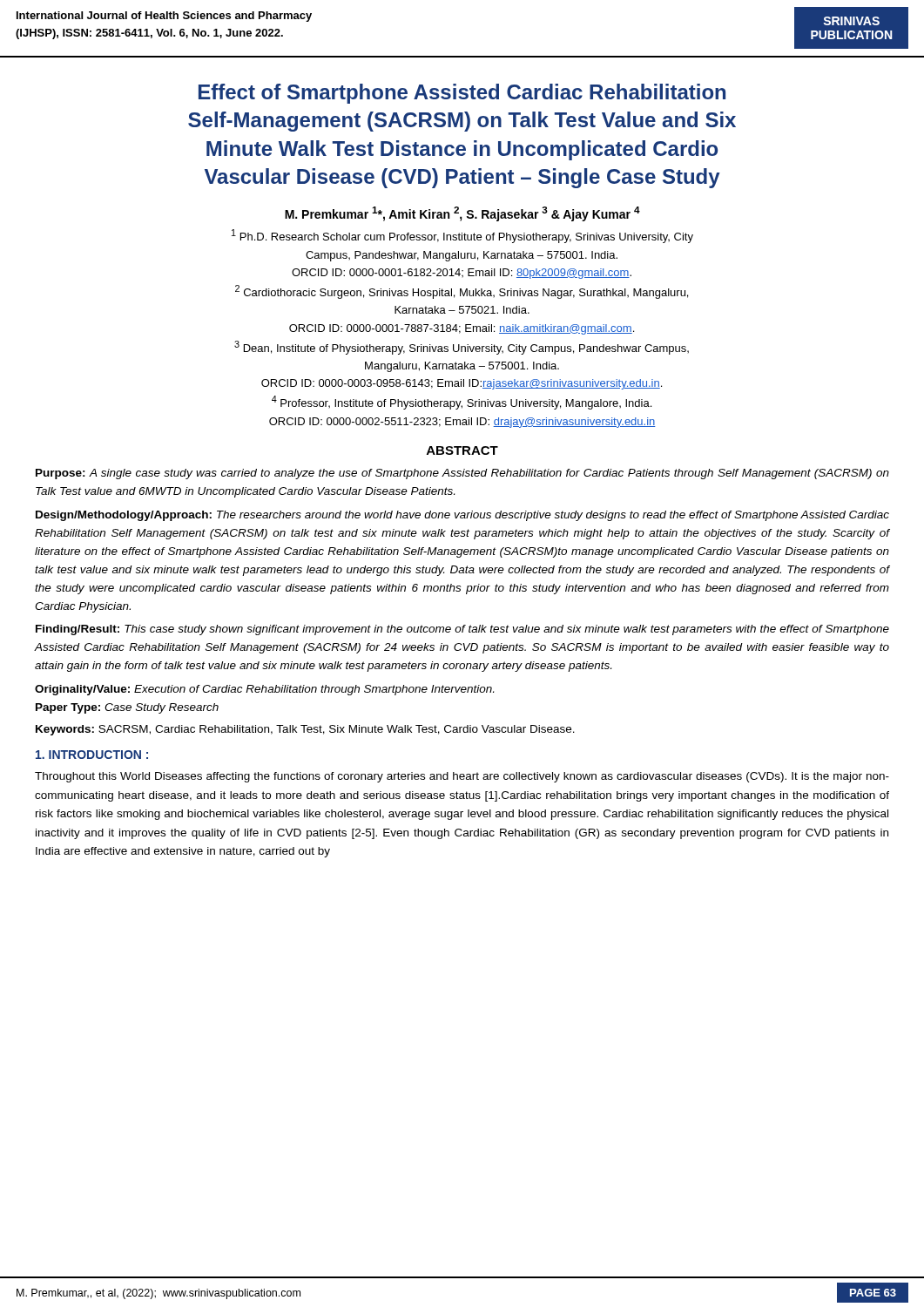924x1307 pixels.
Task: Select the element starting "Effect of Smartphone Assisted Cardiac Rehabilitation"
Action: coord(462,134)
